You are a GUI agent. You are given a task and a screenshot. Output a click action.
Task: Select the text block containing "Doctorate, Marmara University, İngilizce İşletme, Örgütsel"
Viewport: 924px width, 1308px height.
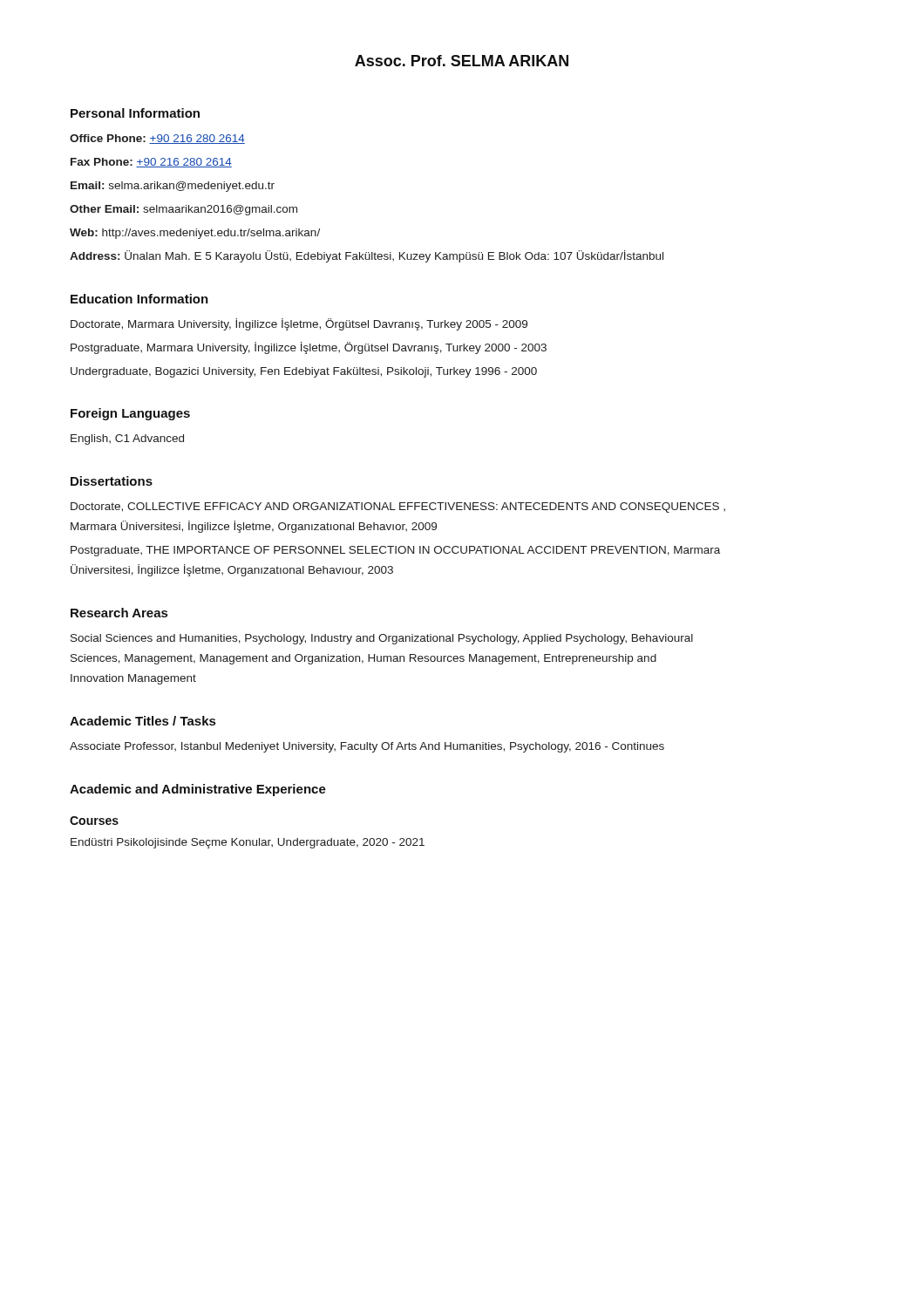(462, 324)
